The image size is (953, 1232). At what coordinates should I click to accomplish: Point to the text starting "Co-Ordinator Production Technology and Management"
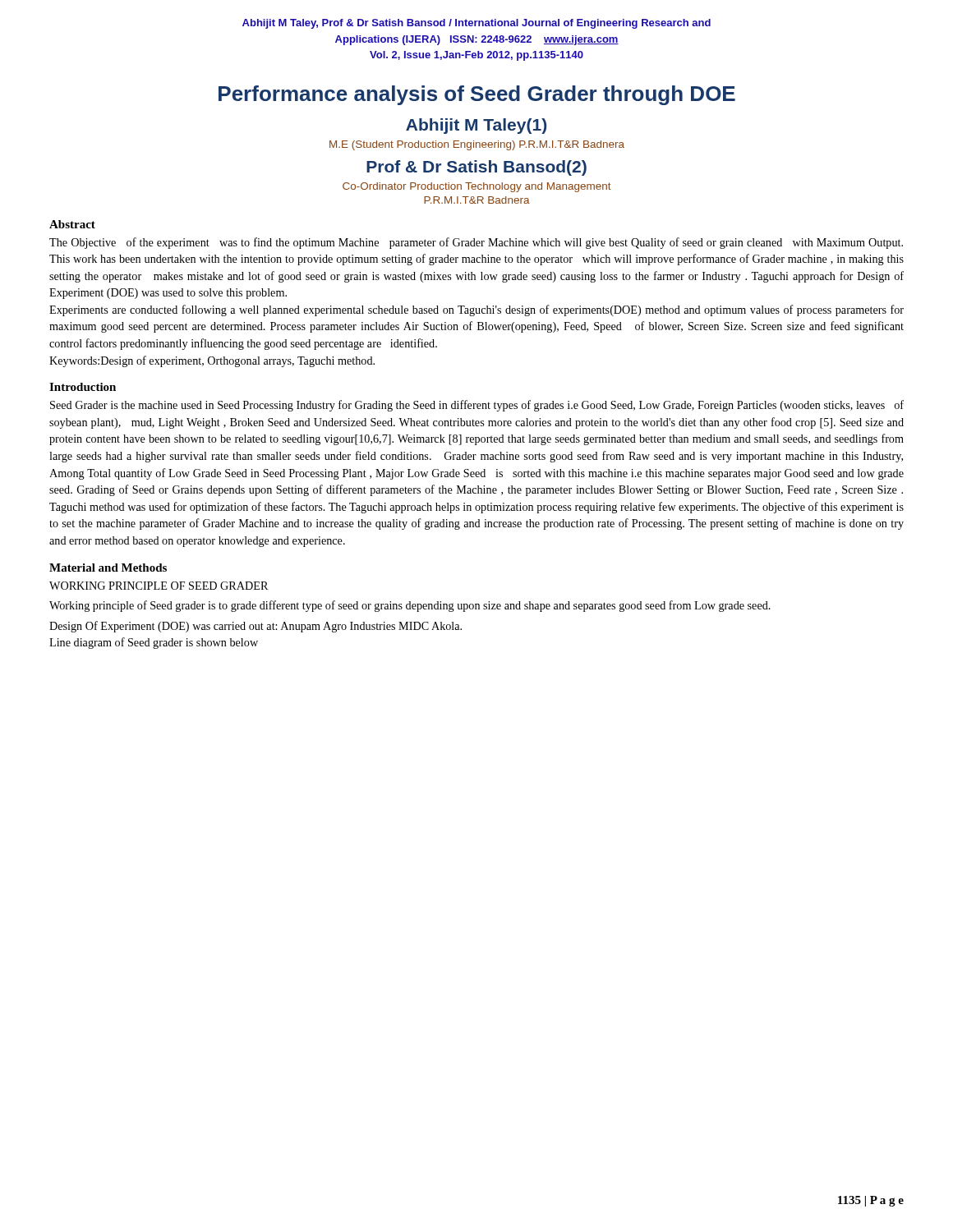[476, 186]
